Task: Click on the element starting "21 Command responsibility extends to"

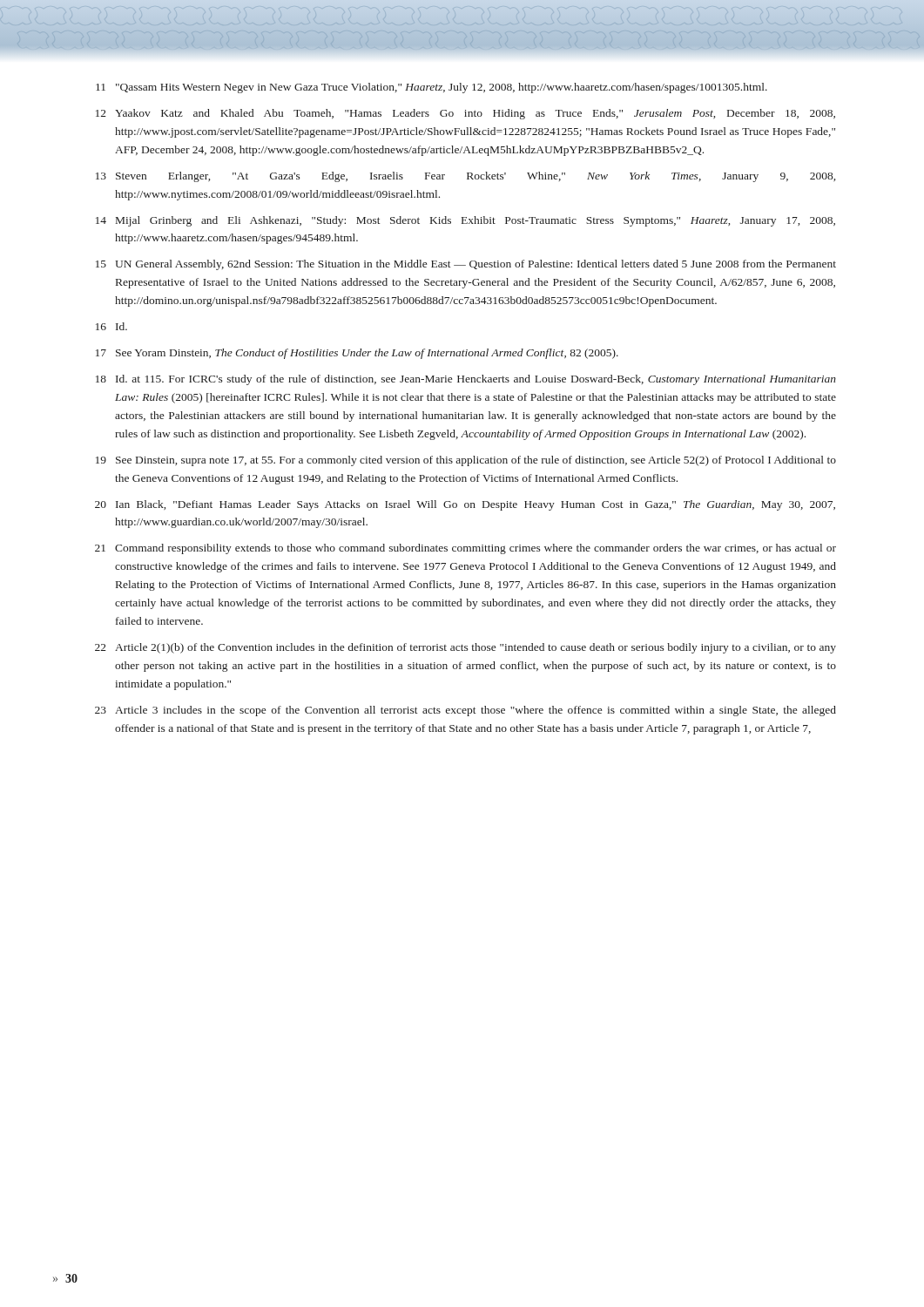Action: coord(457,585)
